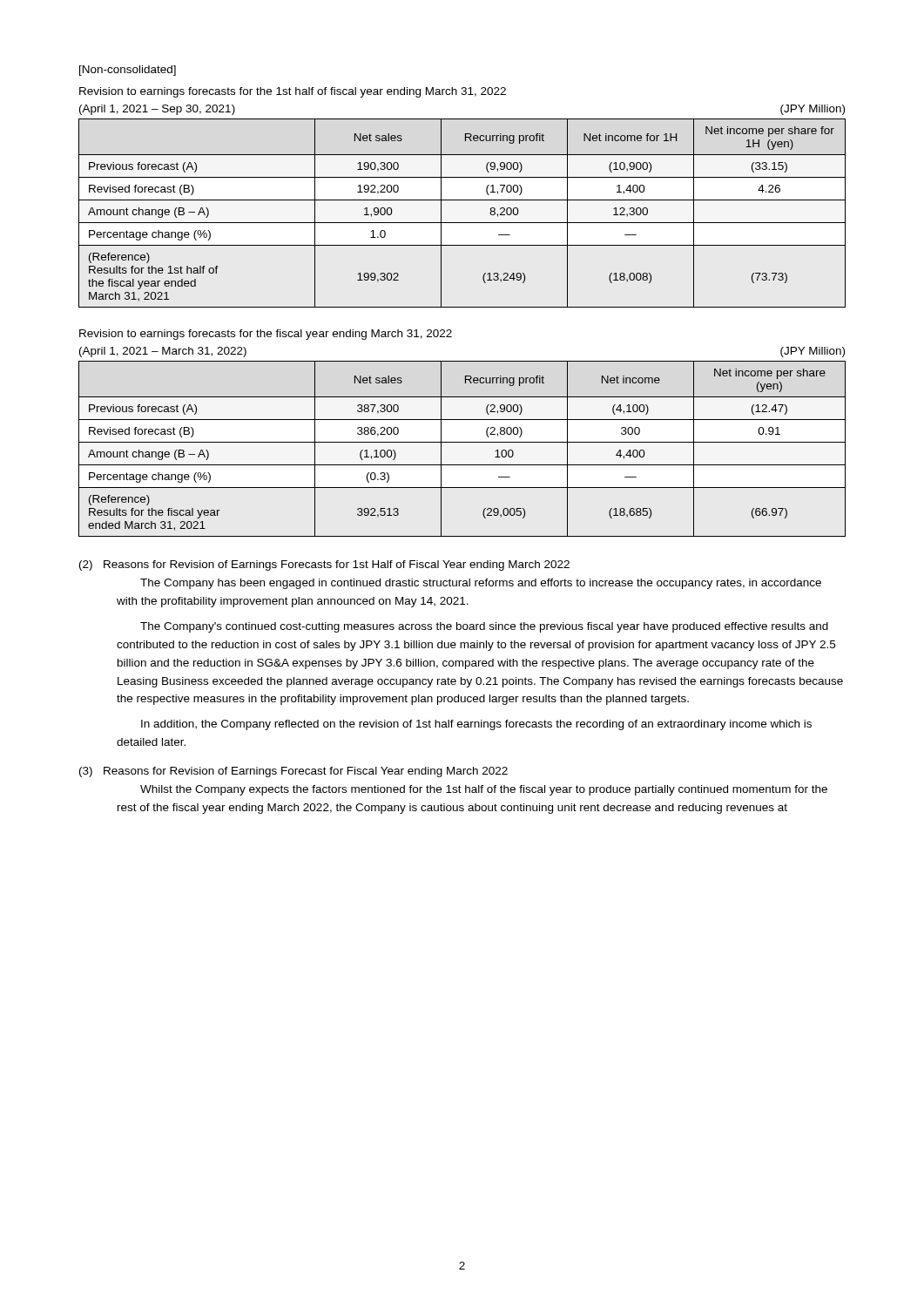Point to "(April 1, 2021 – Sep 30, 2021)"
The height and width of the screenshot is (1307, 924).
(157, 108)
